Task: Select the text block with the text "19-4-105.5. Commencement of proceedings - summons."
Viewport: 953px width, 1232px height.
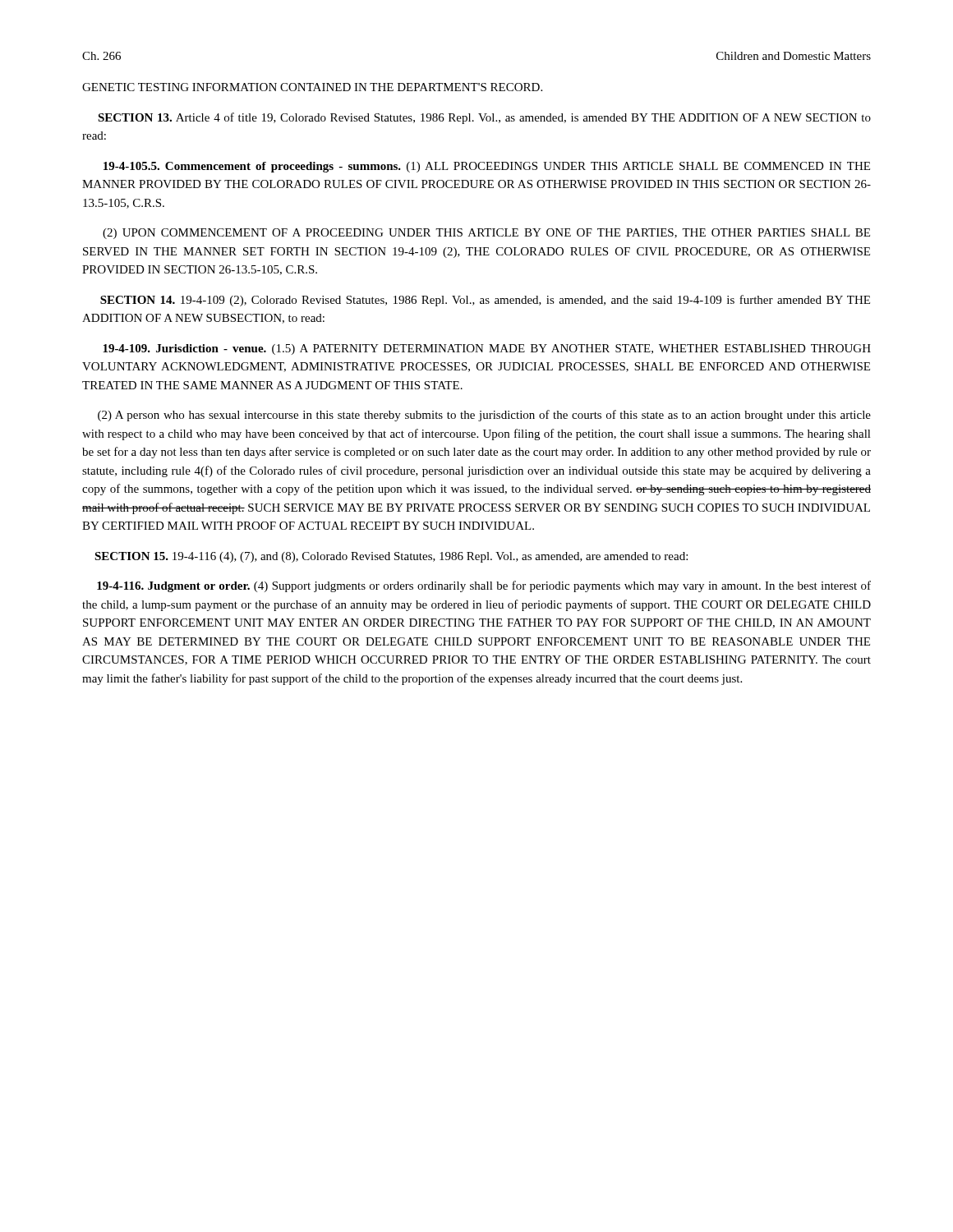Action: point(476,184)
